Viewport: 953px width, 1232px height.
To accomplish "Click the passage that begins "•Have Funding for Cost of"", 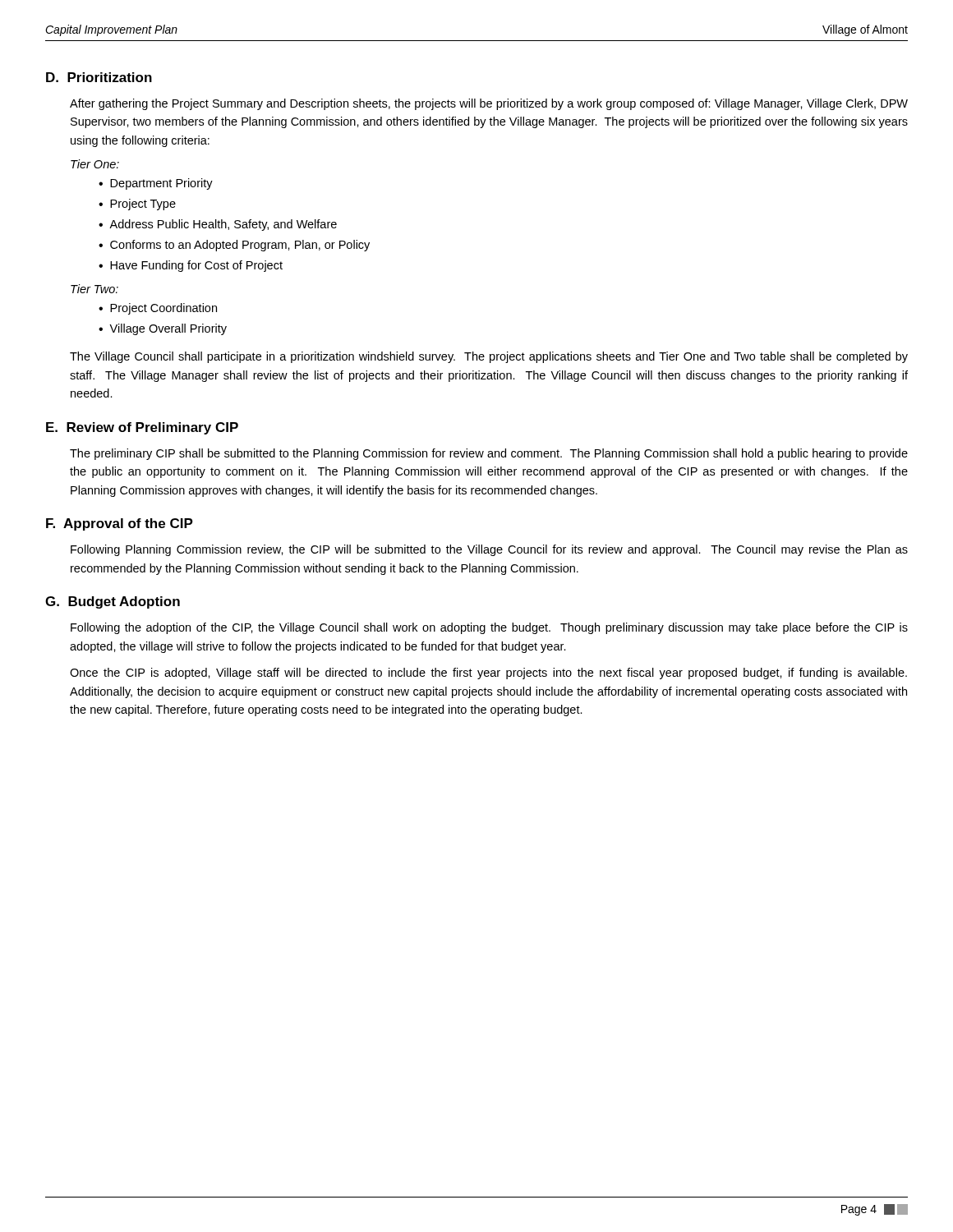I will (x=191, y=266).
